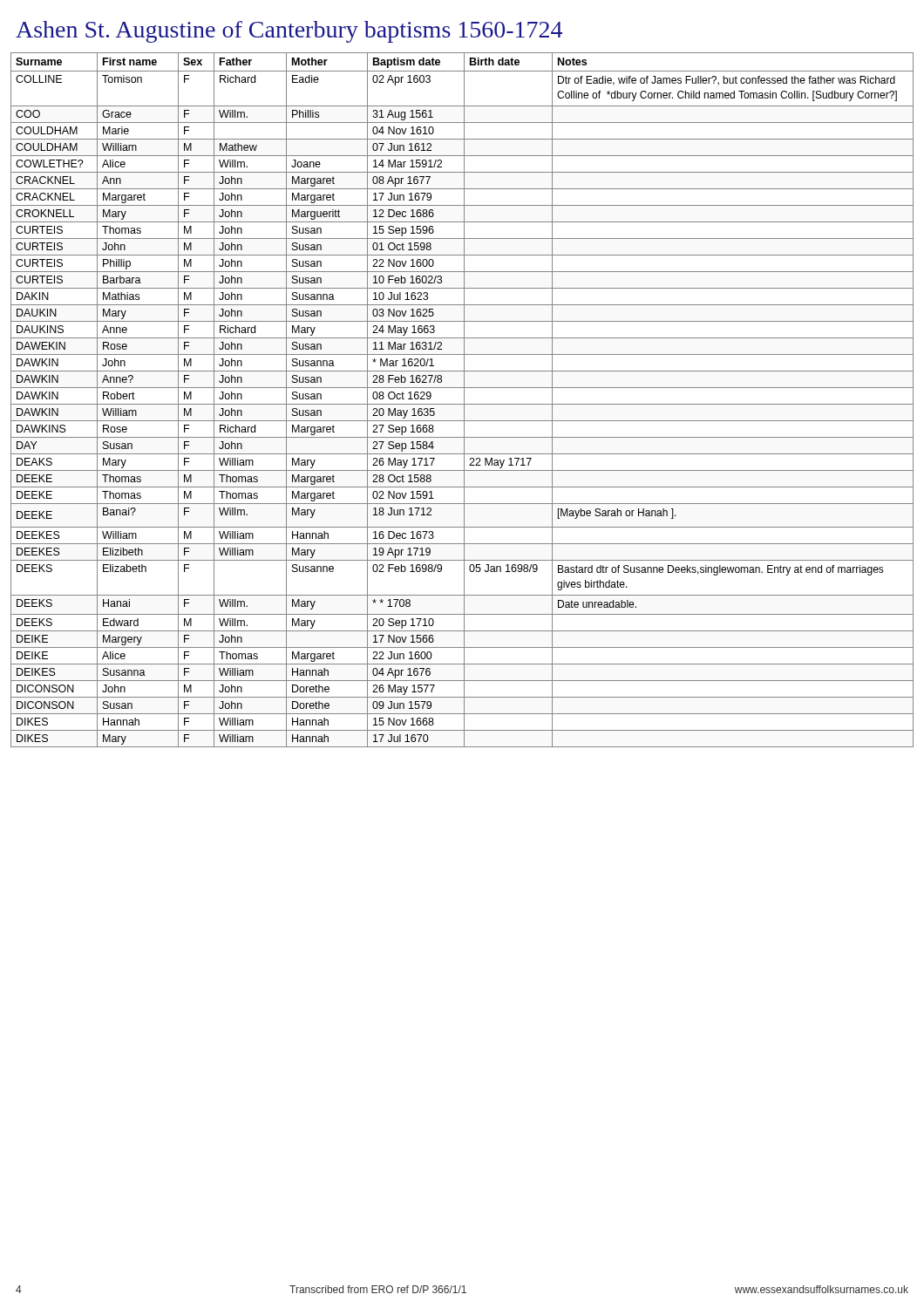Find the title that says "Ashen St. Augustine of Canterbury baptisms 1560-1724"
Screen dimensions: 1308x924
tap(289, 29)
